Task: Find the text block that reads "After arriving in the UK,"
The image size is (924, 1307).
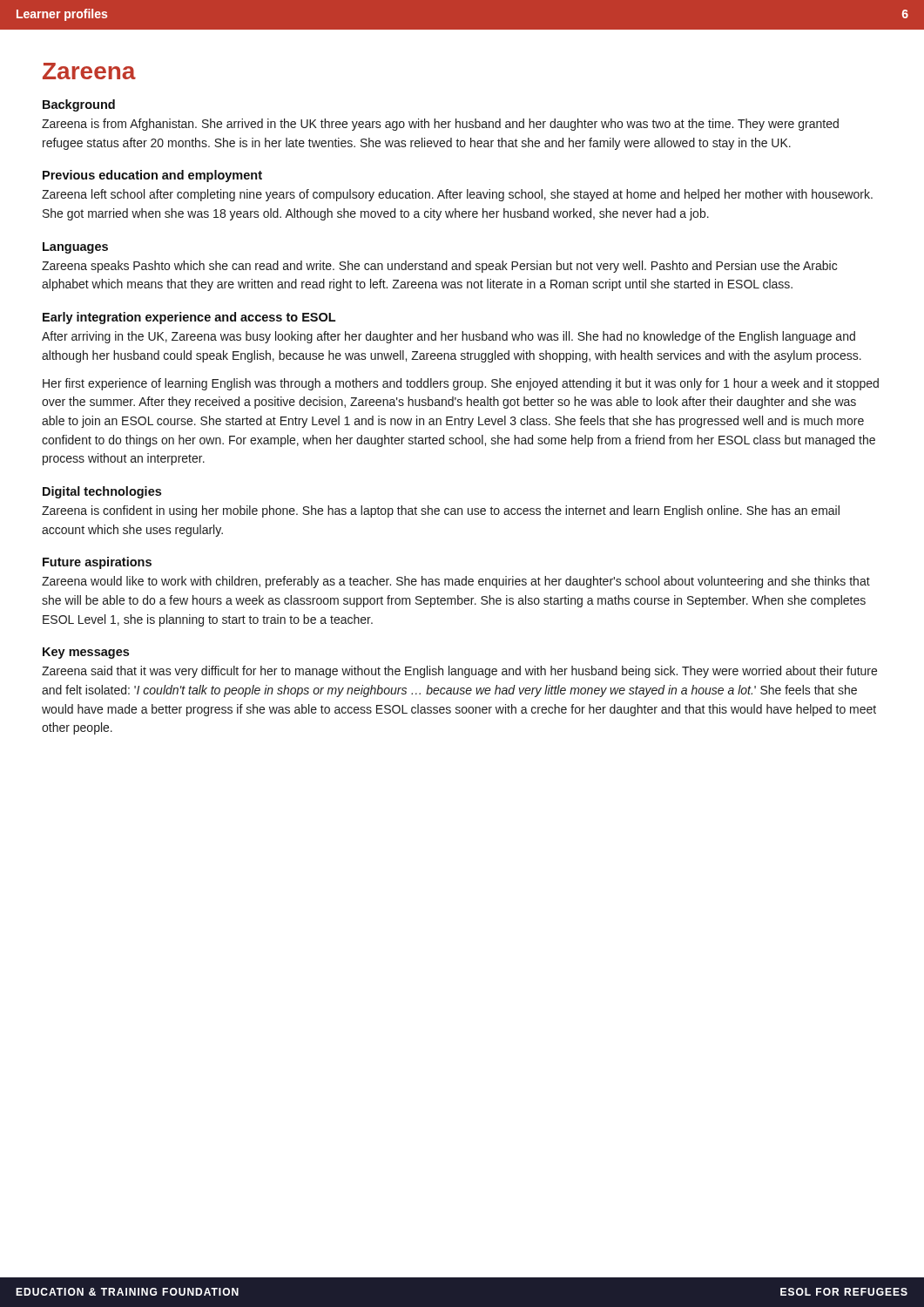Action: pyautogui.click(x=452, y=346)
